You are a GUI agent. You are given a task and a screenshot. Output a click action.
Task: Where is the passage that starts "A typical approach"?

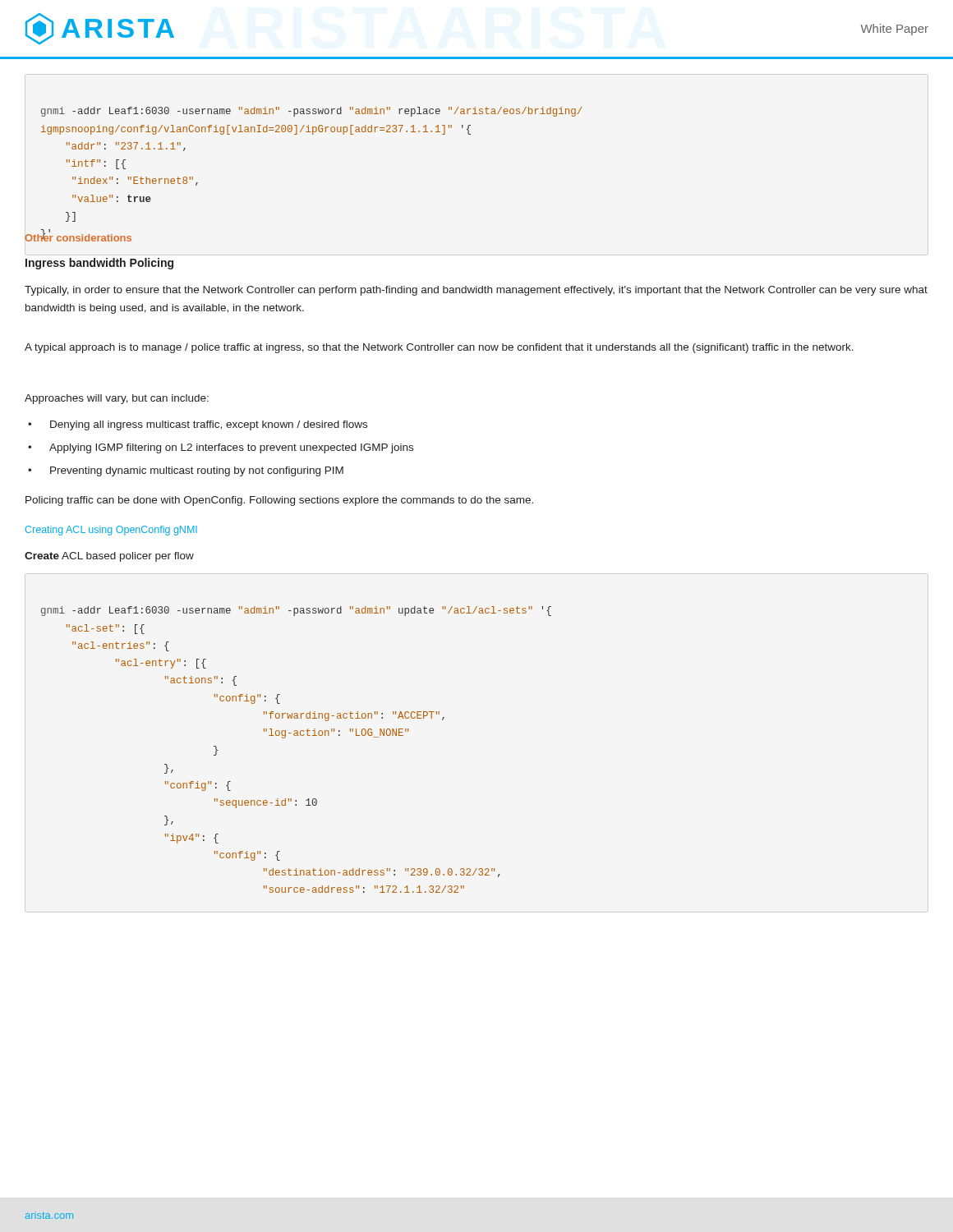click(439, 347)
